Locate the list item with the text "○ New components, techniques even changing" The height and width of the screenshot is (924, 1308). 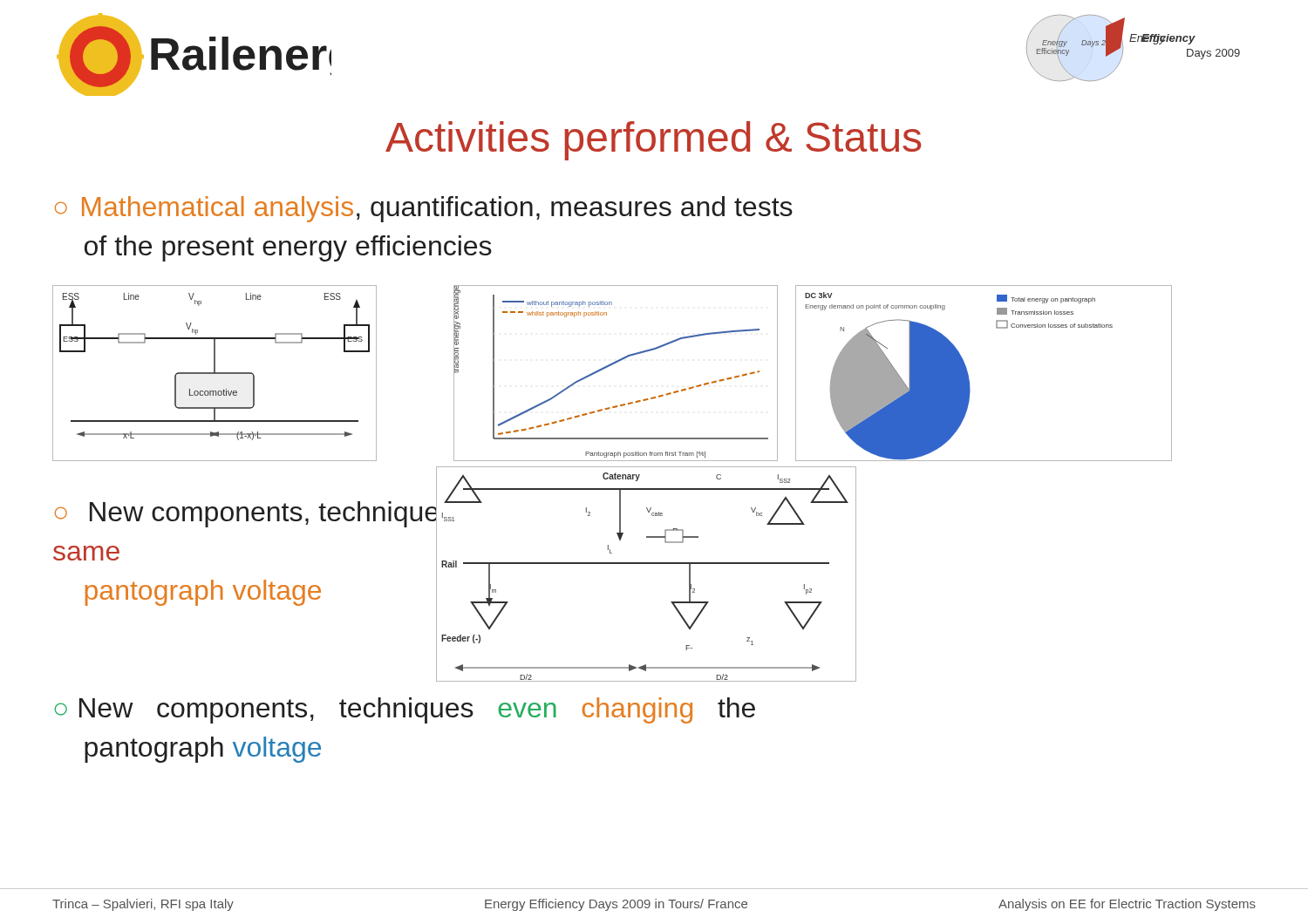tap(404, 727)
